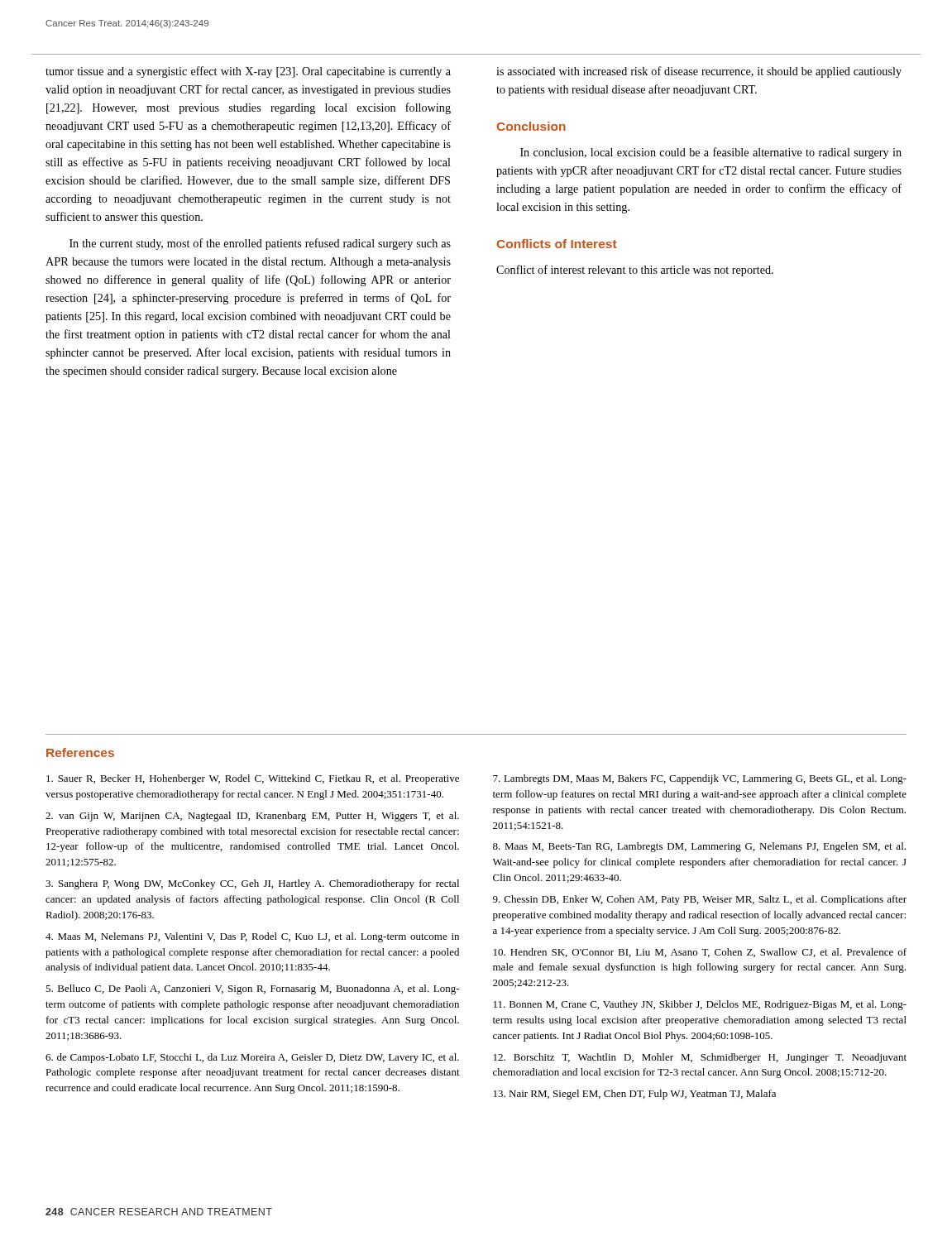Find the region starting "8. Maas M, Beets-Tan RG,"
952x1241 pixels.
(x=700, y=862)
